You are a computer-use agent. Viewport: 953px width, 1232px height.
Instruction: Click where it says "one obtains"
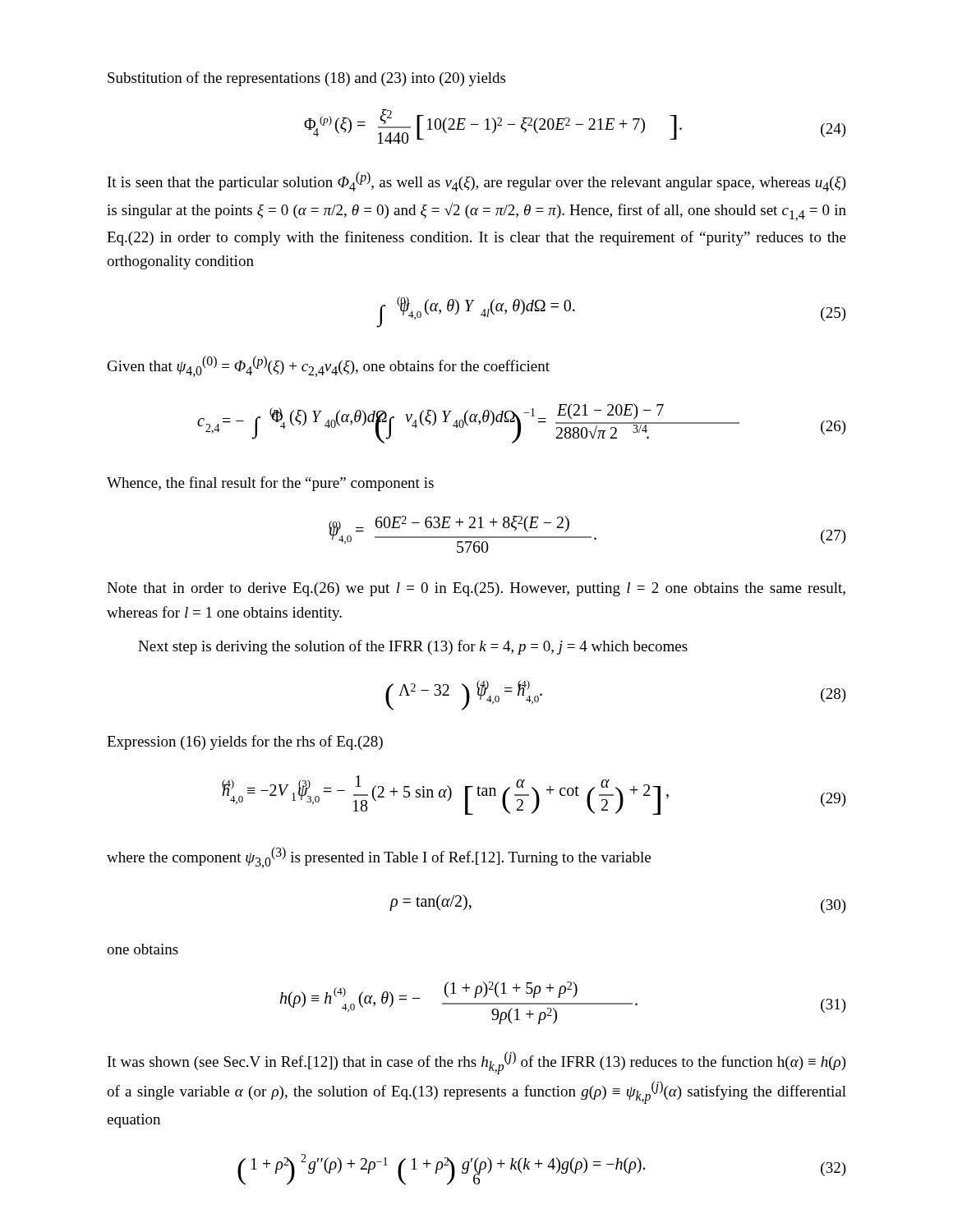click(x=143, y=949)
